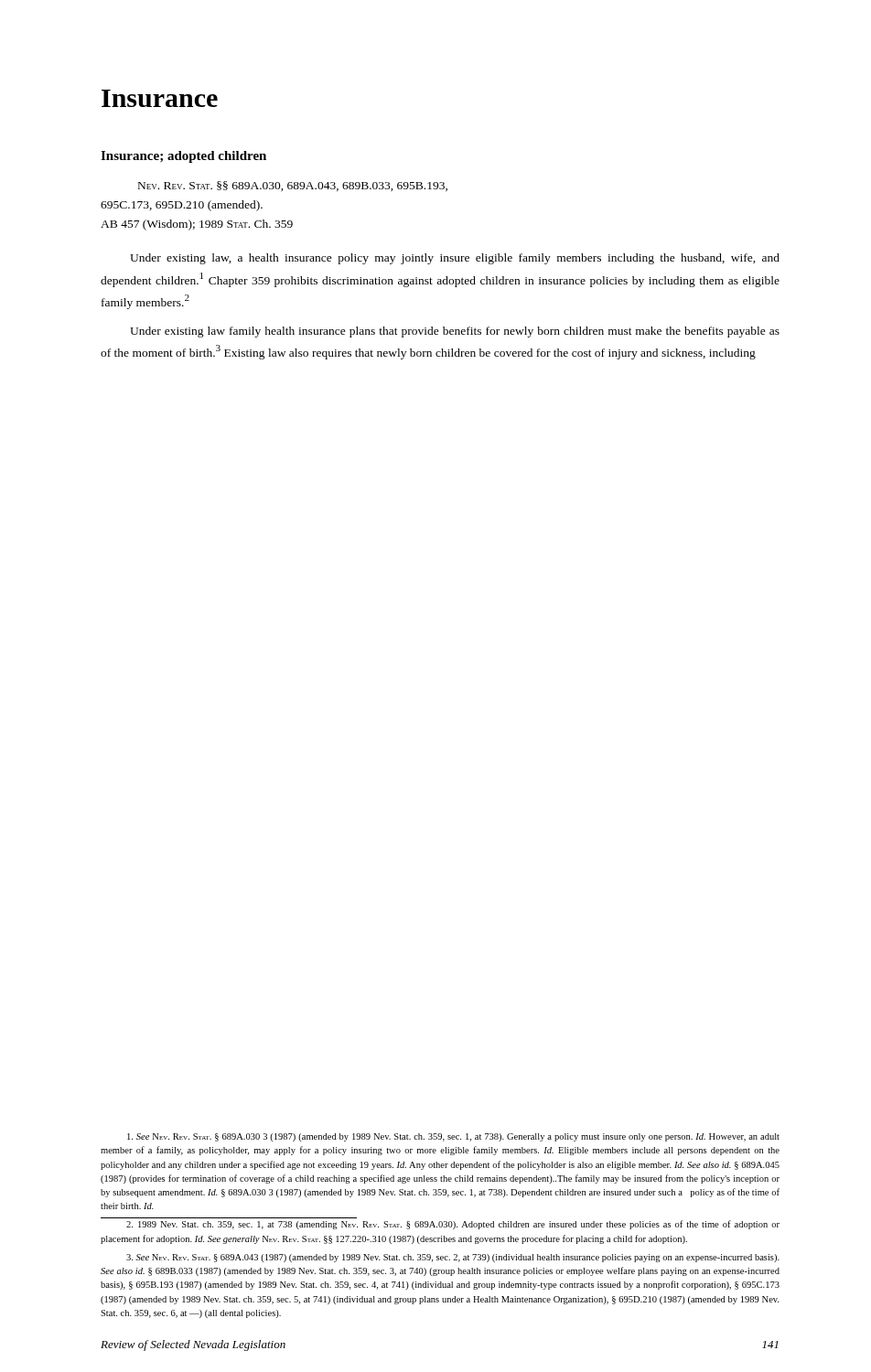
Task: Select the element starting "Nev. Rev. Stat."
Action: tap(293, 186)
